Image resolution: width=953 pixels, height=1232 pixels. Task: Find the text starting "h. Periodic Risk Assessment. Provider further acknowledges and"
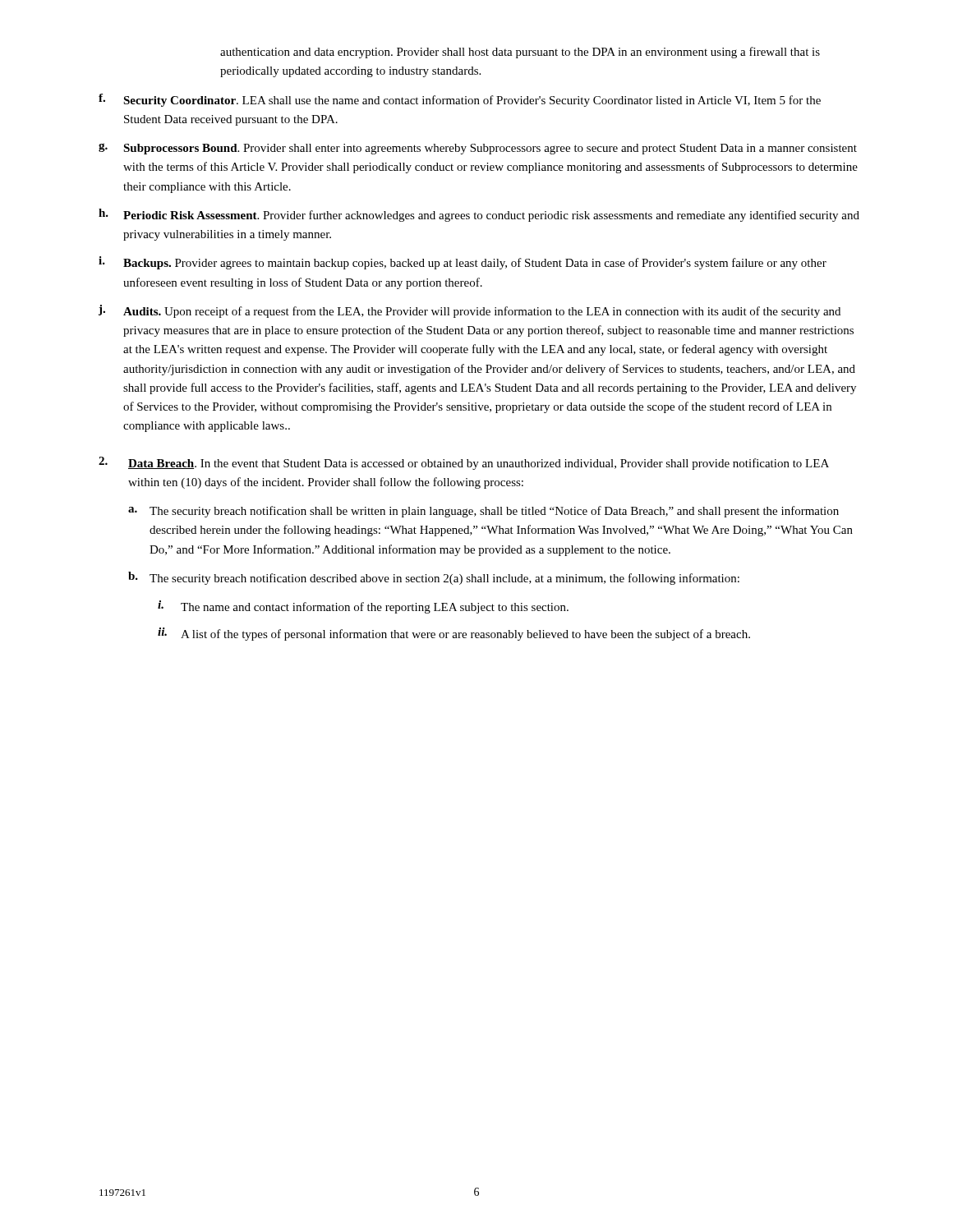pos(480,225)
